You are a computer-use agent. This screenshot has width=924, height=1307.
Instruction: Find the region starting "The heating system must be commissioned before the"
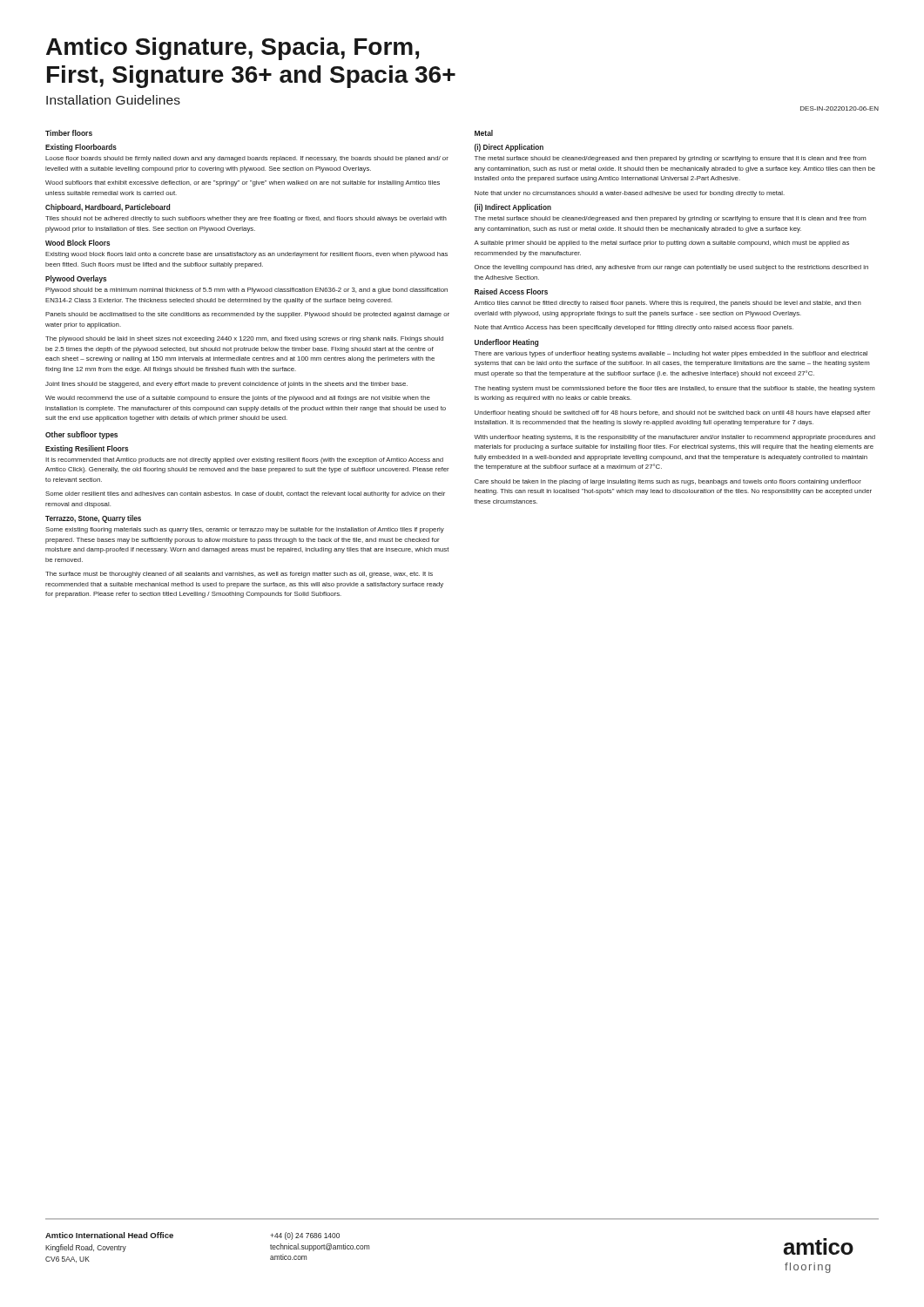676,393
